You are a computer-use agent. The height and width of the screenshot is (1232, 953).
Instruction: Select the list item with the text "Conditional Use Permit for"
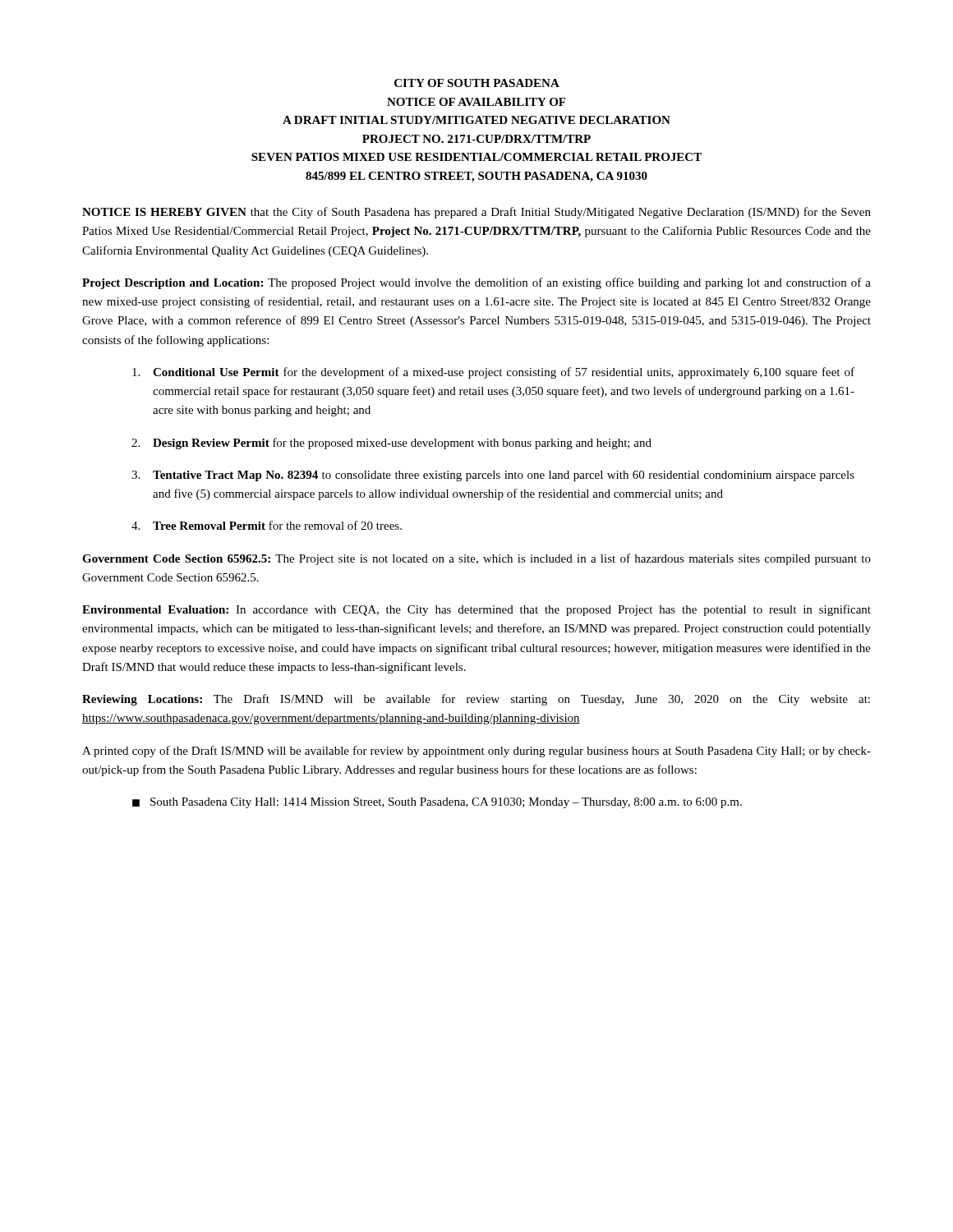[493, 391]
